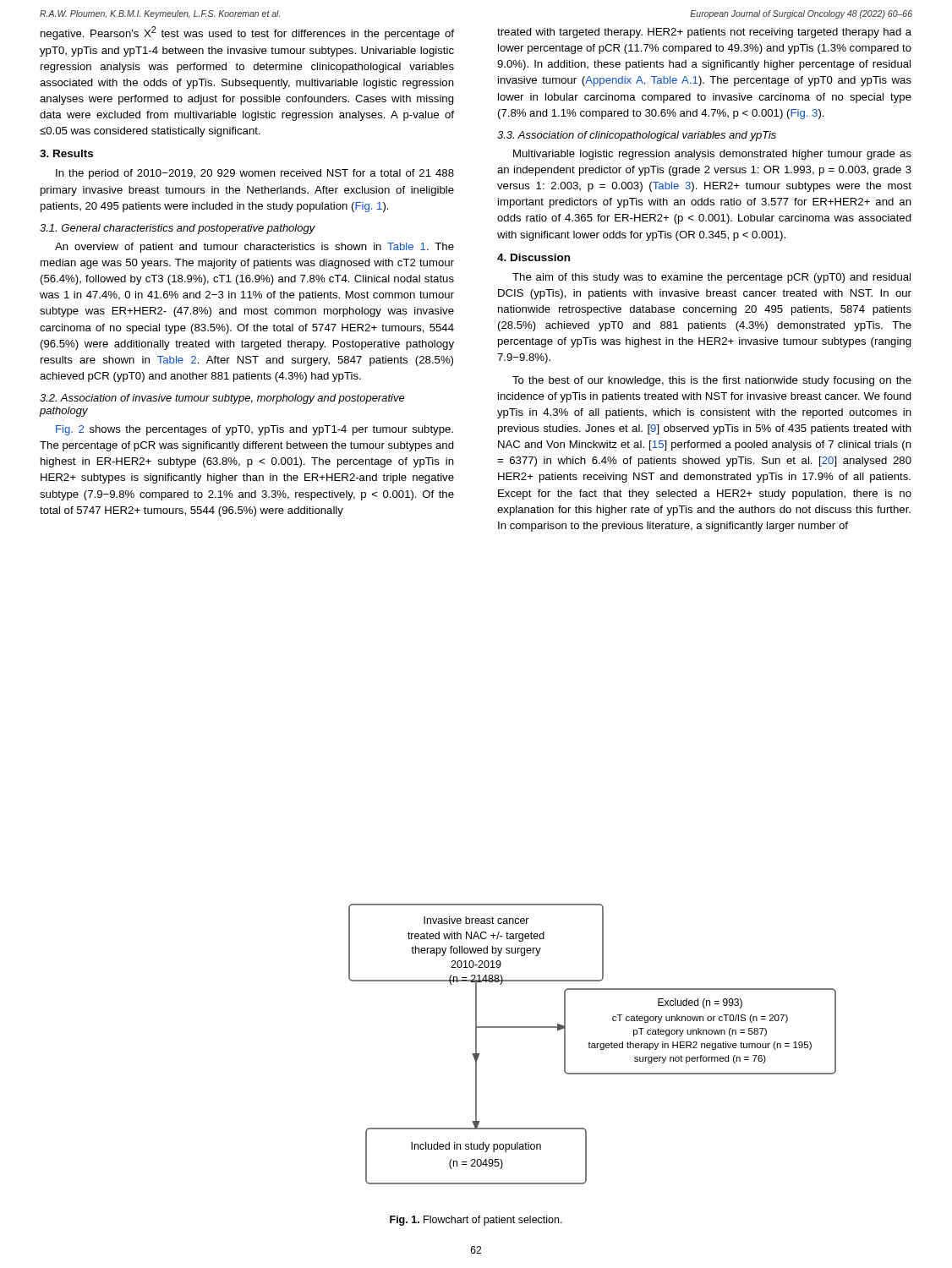
Task: Navigate to the text block starting "Multivariable logistic regression analysis demonstrated higher"
Action: (704, 194)
